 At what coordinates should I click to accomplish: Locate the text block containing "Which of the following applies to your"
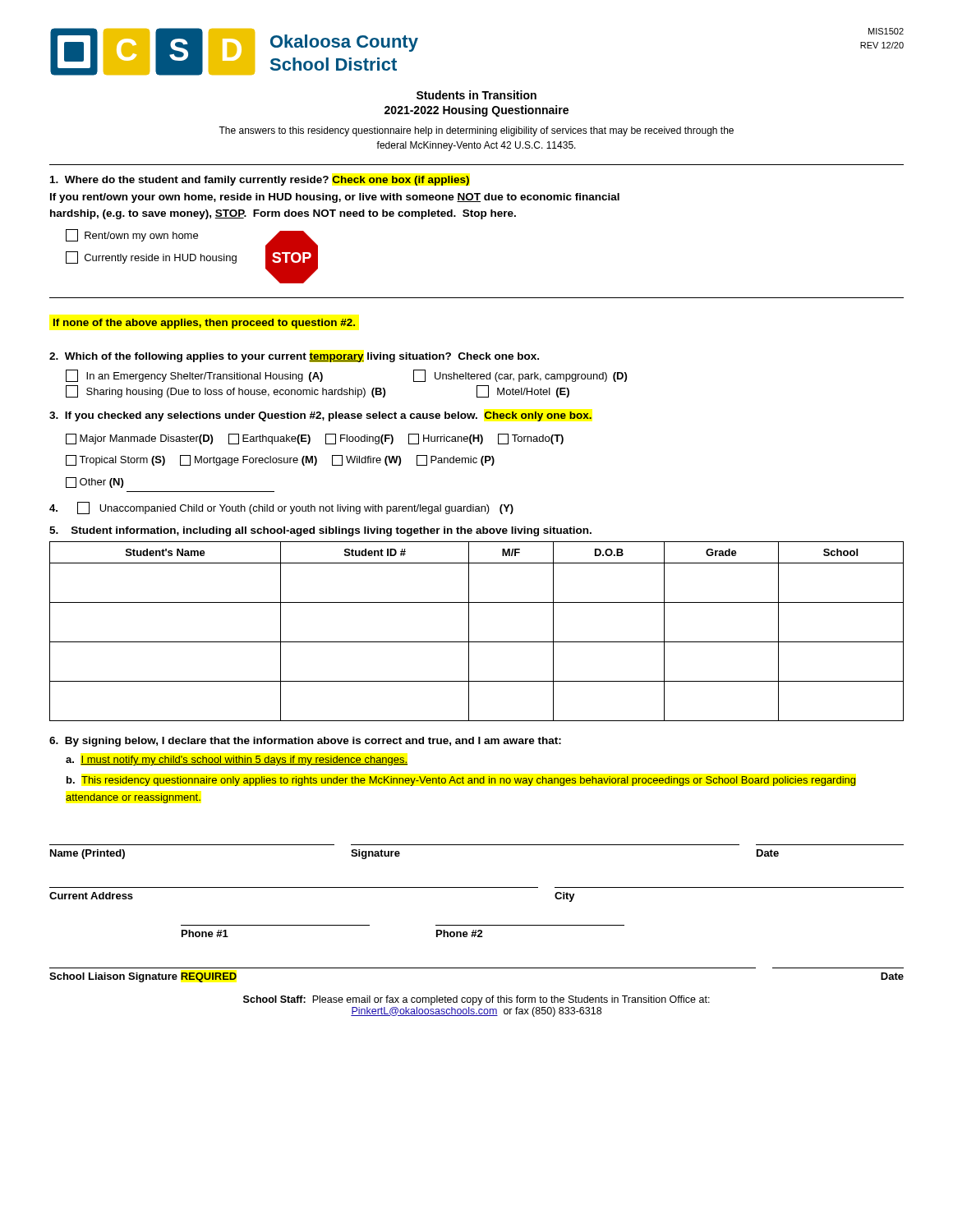(x=476, y=373)
